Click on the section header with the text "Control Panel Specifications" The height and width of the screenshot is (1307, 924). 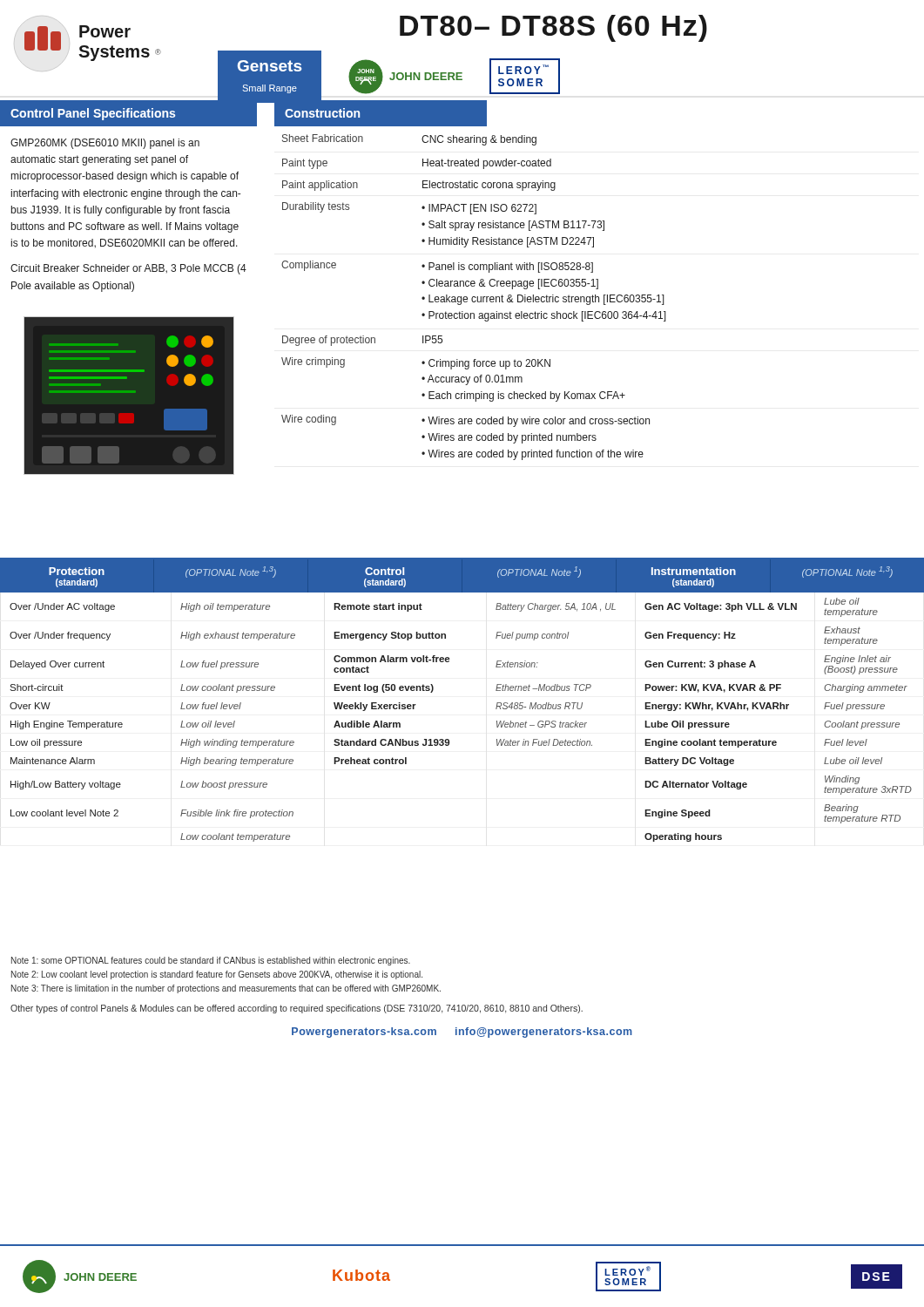click(x=93, y=113)
